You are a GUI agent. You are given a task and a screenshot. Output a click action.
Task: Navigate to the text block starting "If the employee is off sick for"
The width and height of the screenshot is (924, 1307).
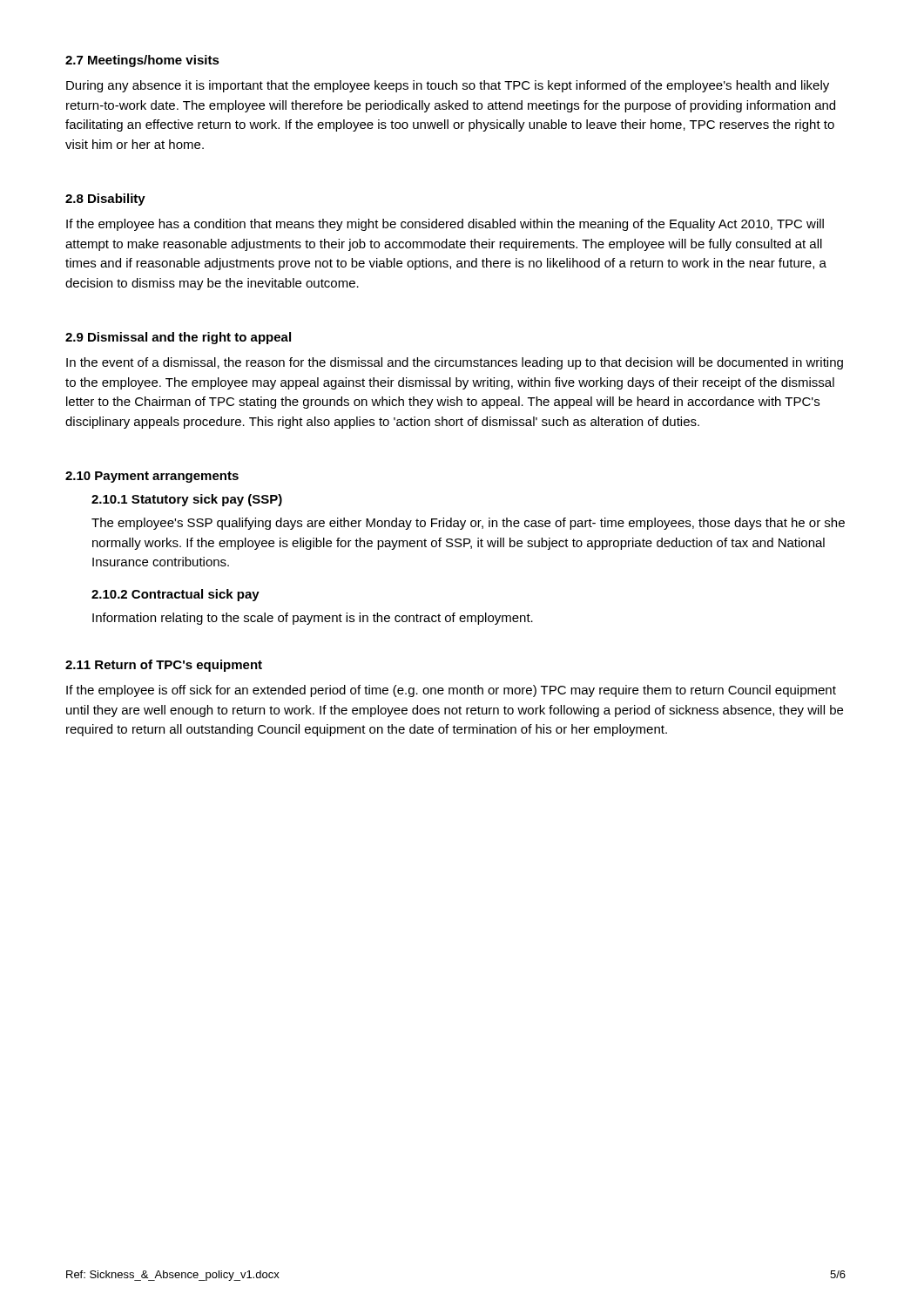pos(455,709)
